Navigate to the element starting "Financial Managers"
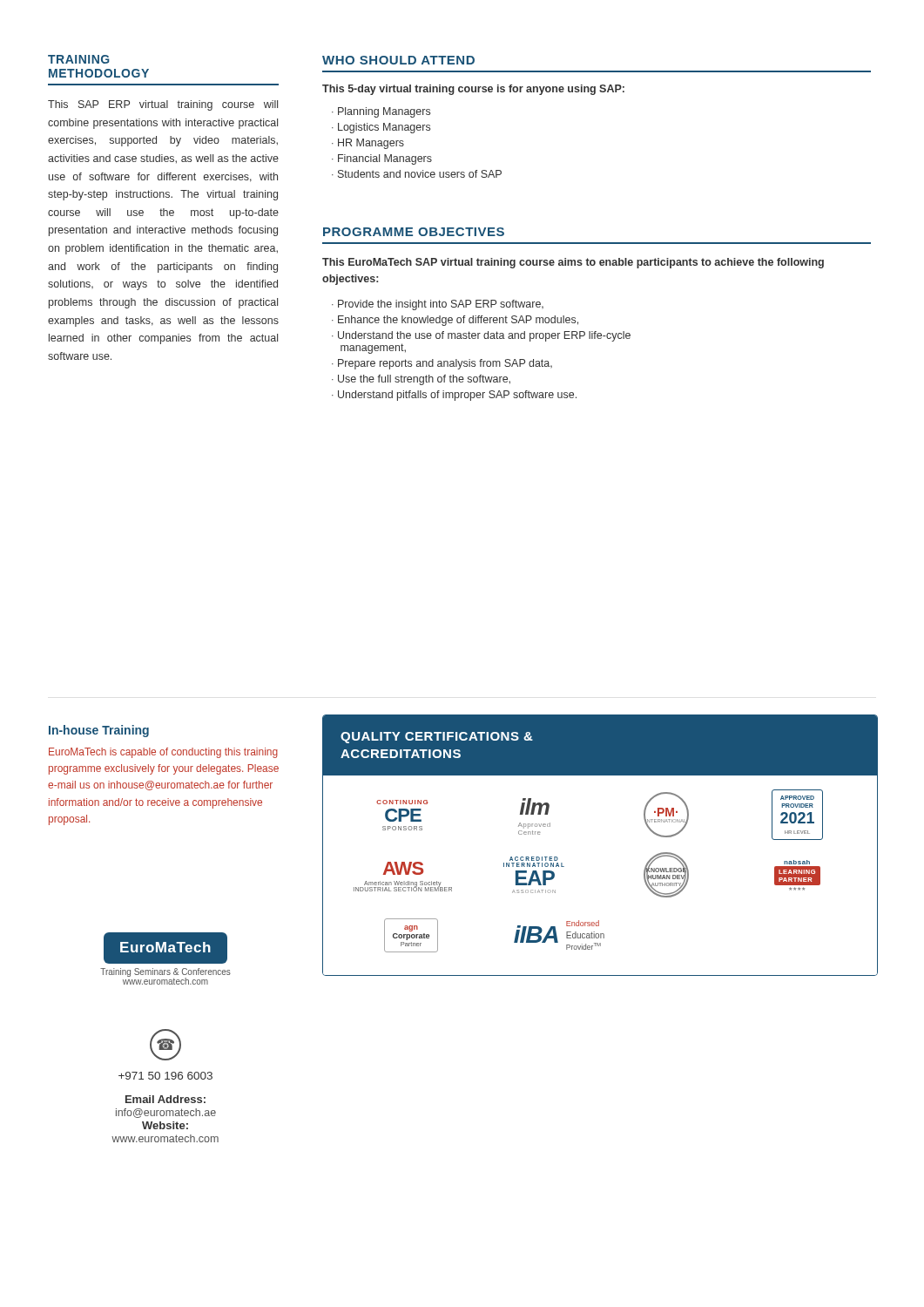 pyautogui.click(x=384, y=159)
